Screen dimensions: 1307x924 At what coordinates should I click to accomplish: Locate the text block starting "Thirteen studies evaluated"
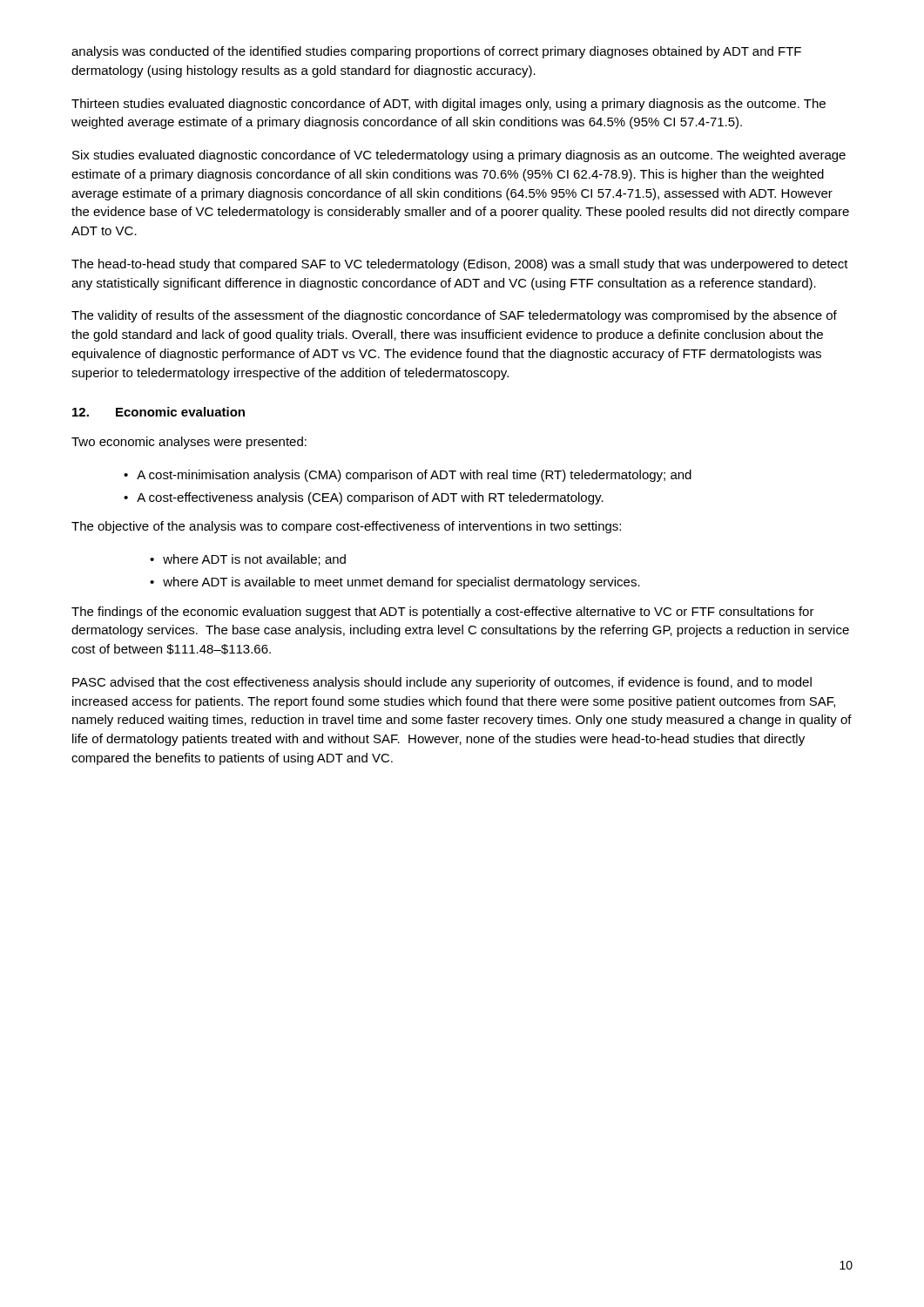click(449, 112)
